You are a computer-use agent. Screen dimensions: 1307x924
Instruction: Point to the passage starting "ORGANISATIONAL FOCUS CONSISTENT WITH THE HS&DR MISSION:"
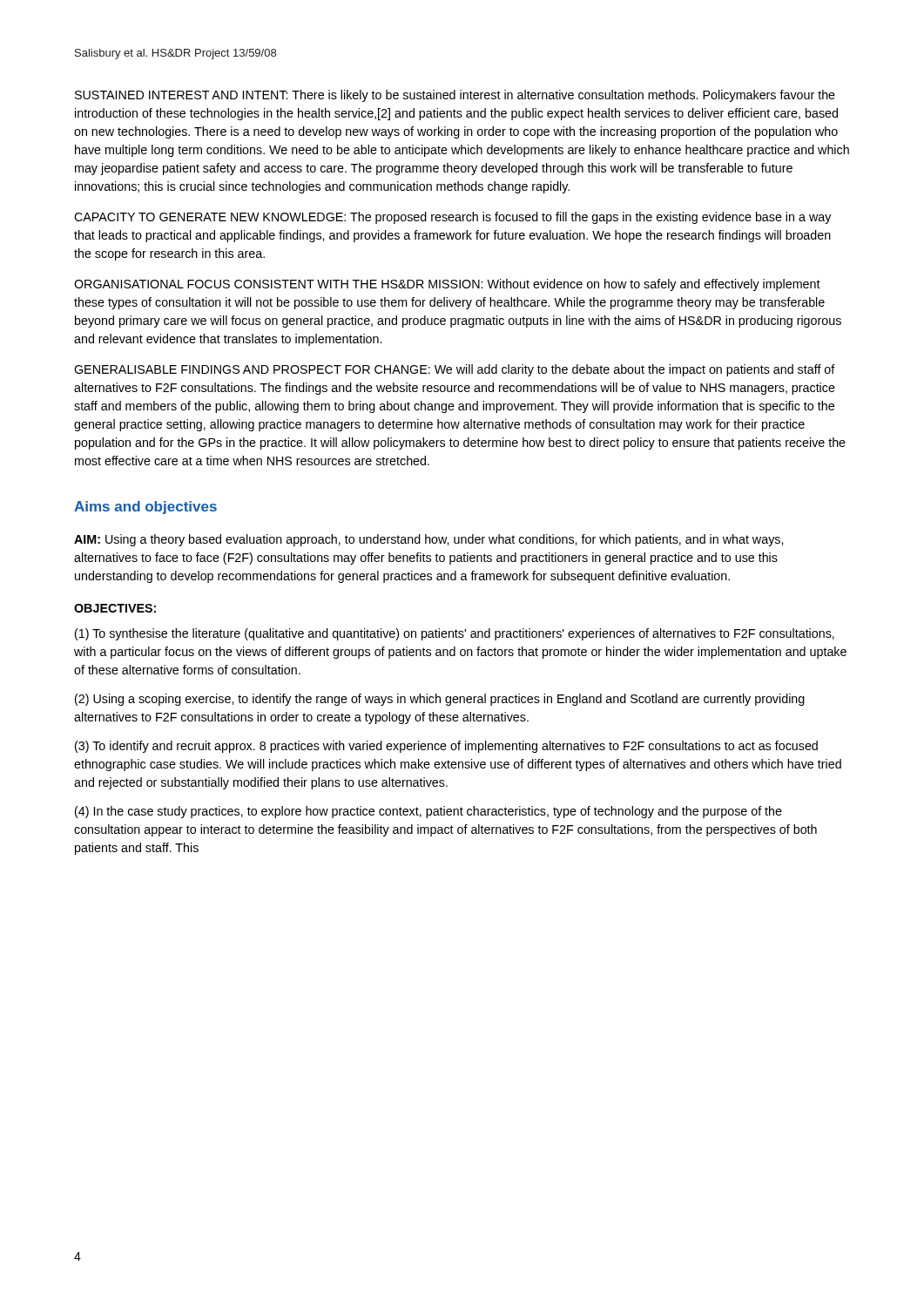pyautogui.click(x=458, y=312)
